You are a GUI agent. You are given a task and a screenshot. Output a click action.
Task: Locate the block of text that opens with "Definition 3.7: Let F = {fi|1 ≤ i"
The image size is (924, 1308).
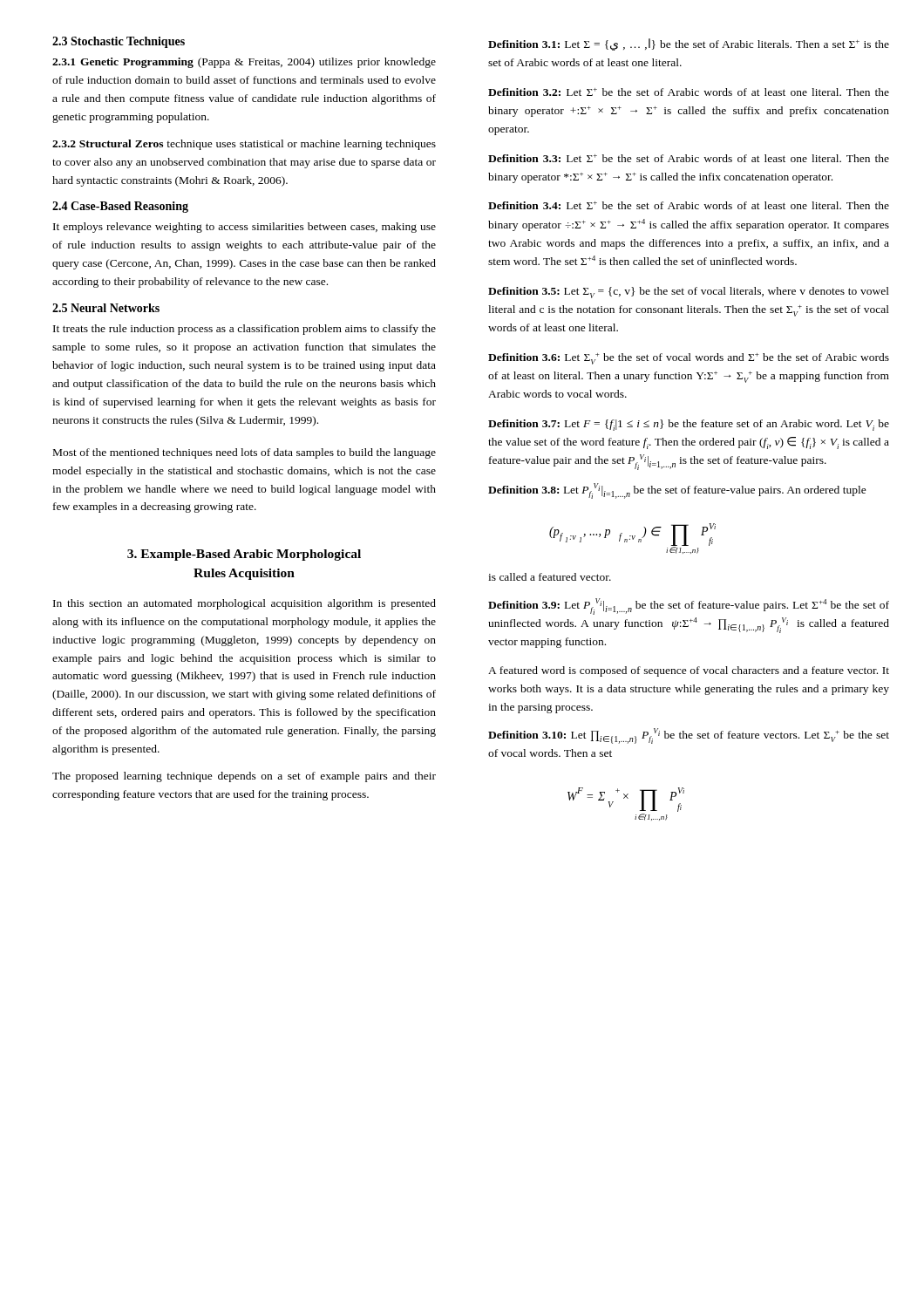point(689,443)
